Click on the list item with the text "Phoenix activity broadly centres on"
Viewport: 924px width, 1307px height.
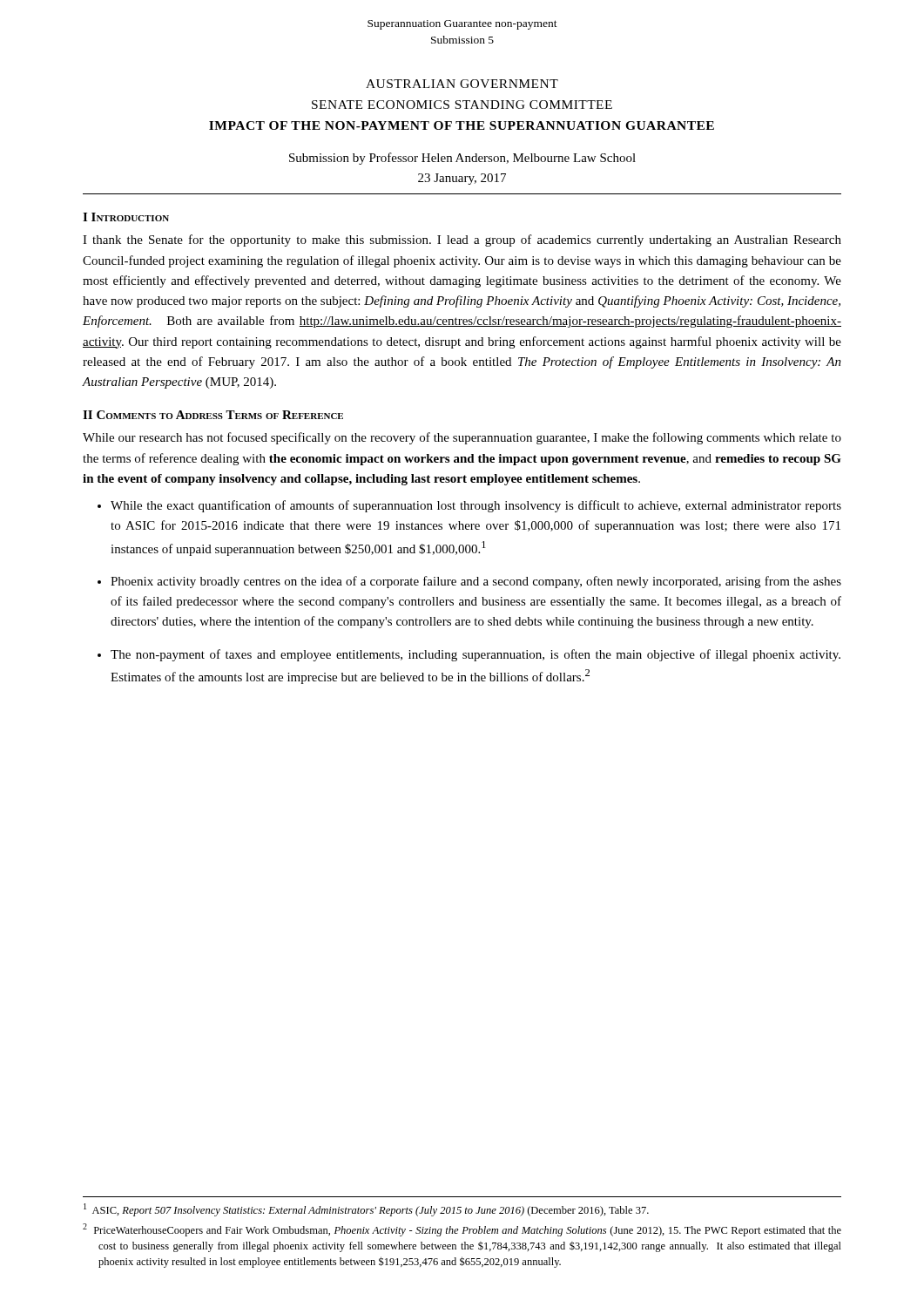point(476,601)
